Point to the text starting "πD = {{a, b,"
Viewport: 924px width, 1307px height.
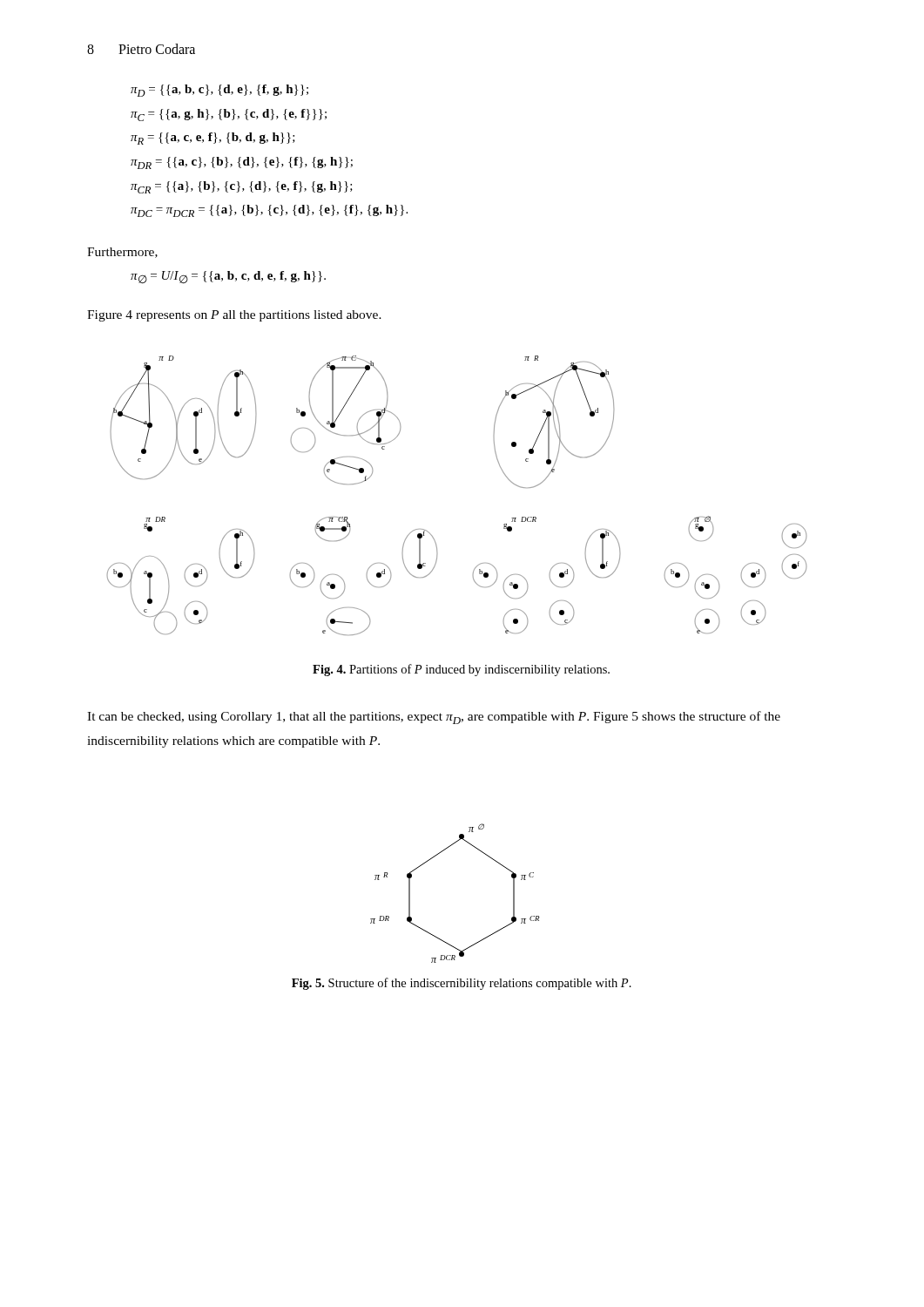click(x=270, y=151)
